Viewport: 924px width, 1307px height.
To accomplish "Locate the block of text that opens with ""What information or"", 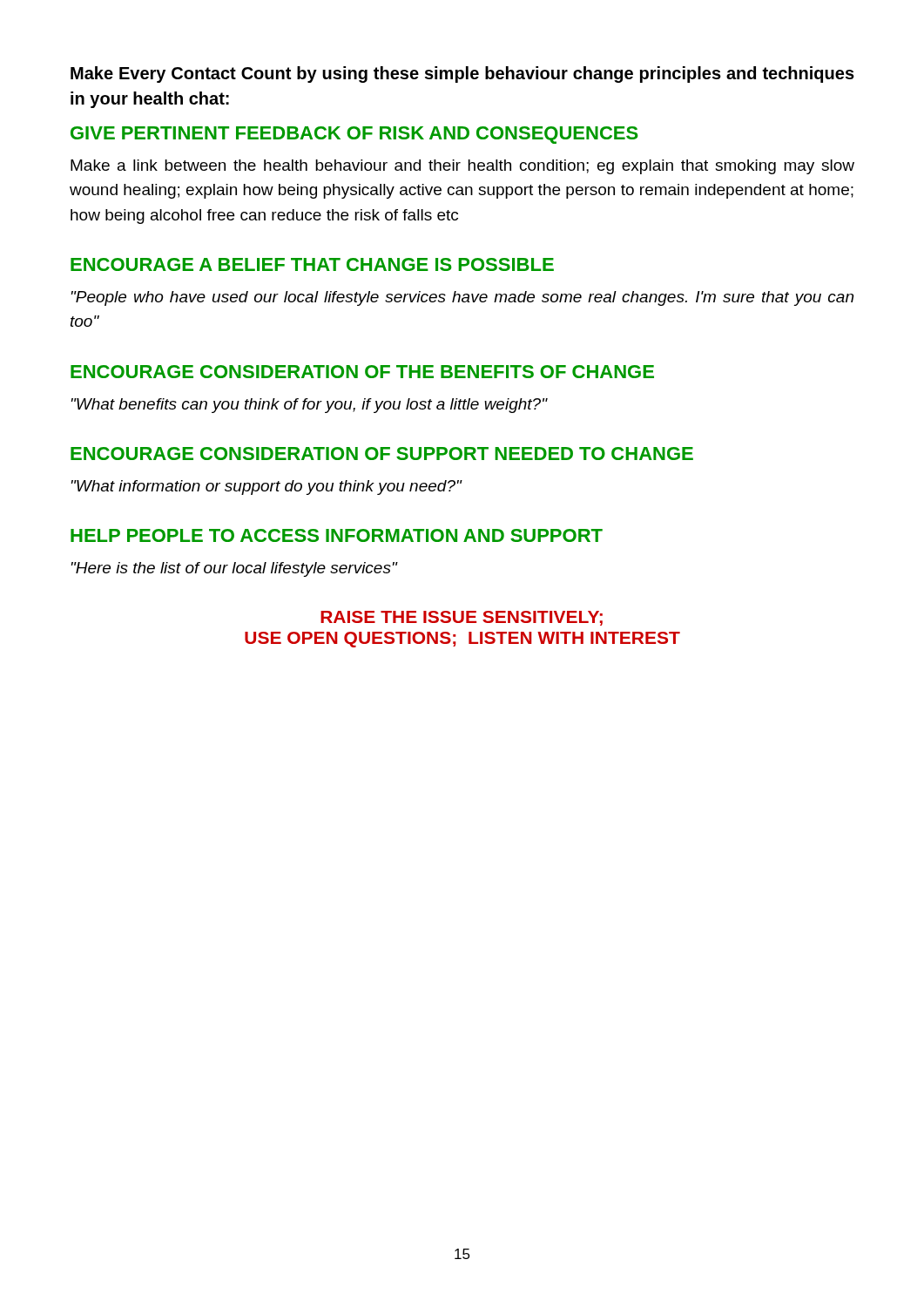I will coord(265,486).
